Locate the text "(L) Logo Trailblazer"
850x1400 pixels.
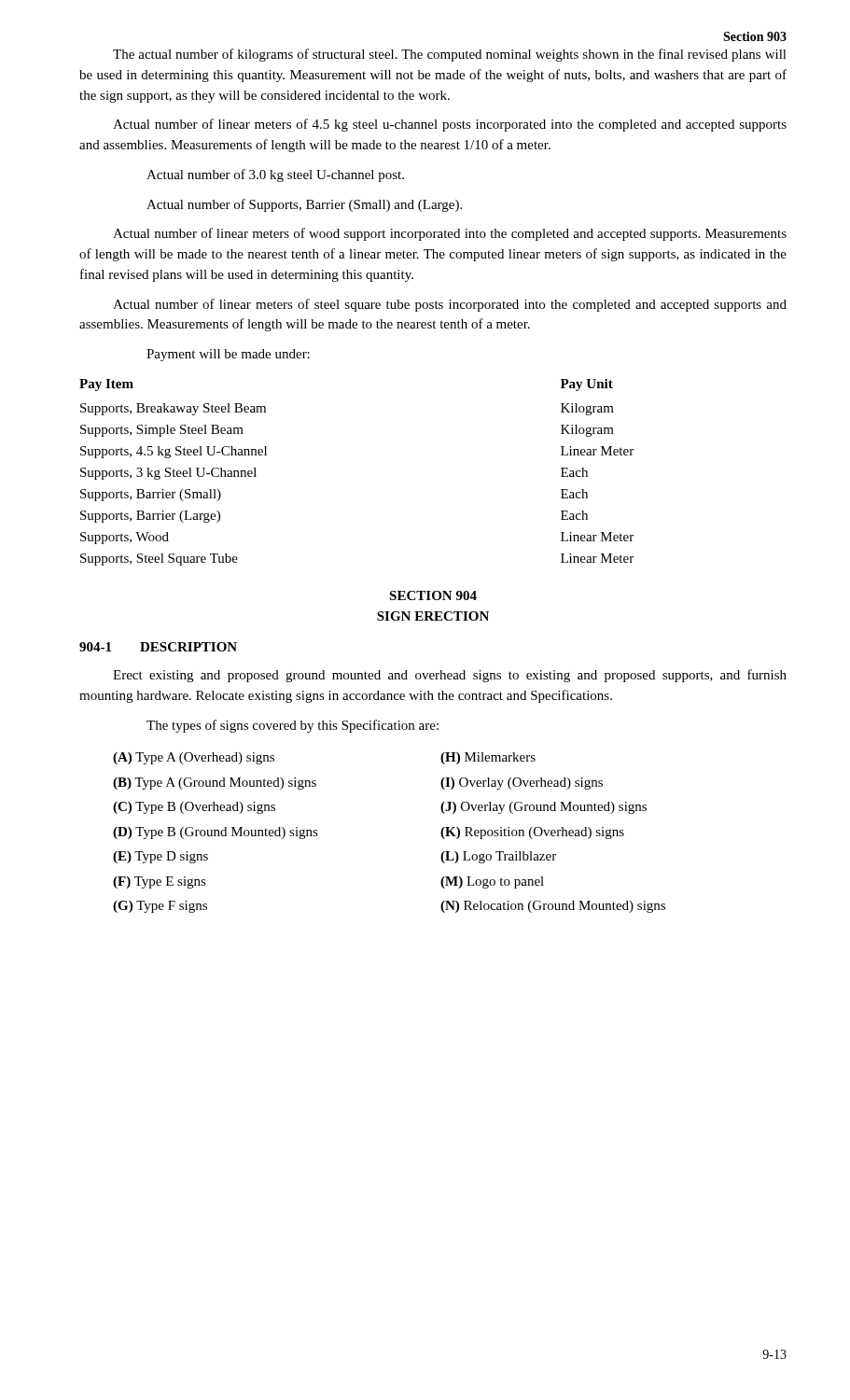pos(498,856)
